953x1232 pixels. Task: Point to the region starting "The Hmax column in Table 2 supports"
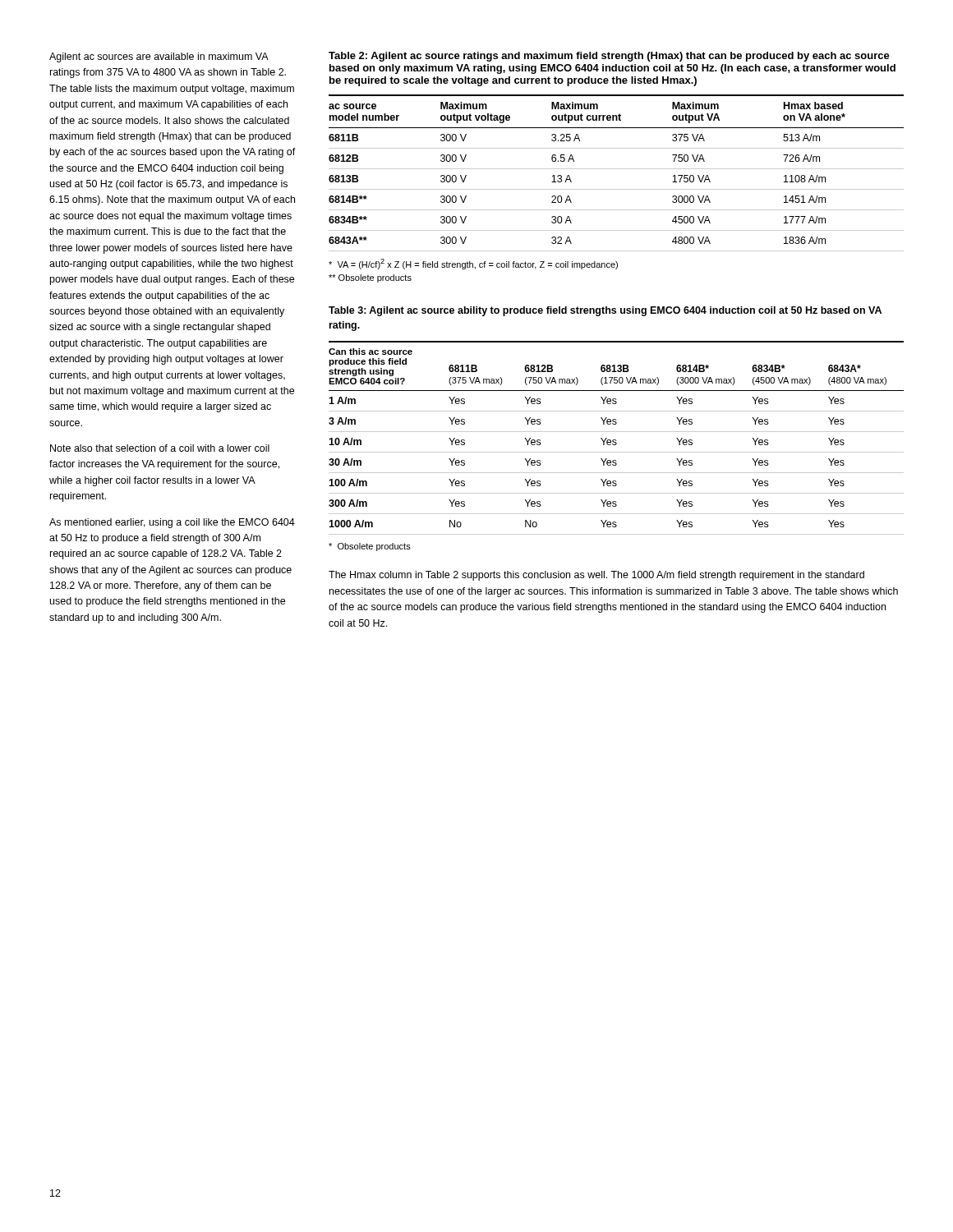point(616,600)
